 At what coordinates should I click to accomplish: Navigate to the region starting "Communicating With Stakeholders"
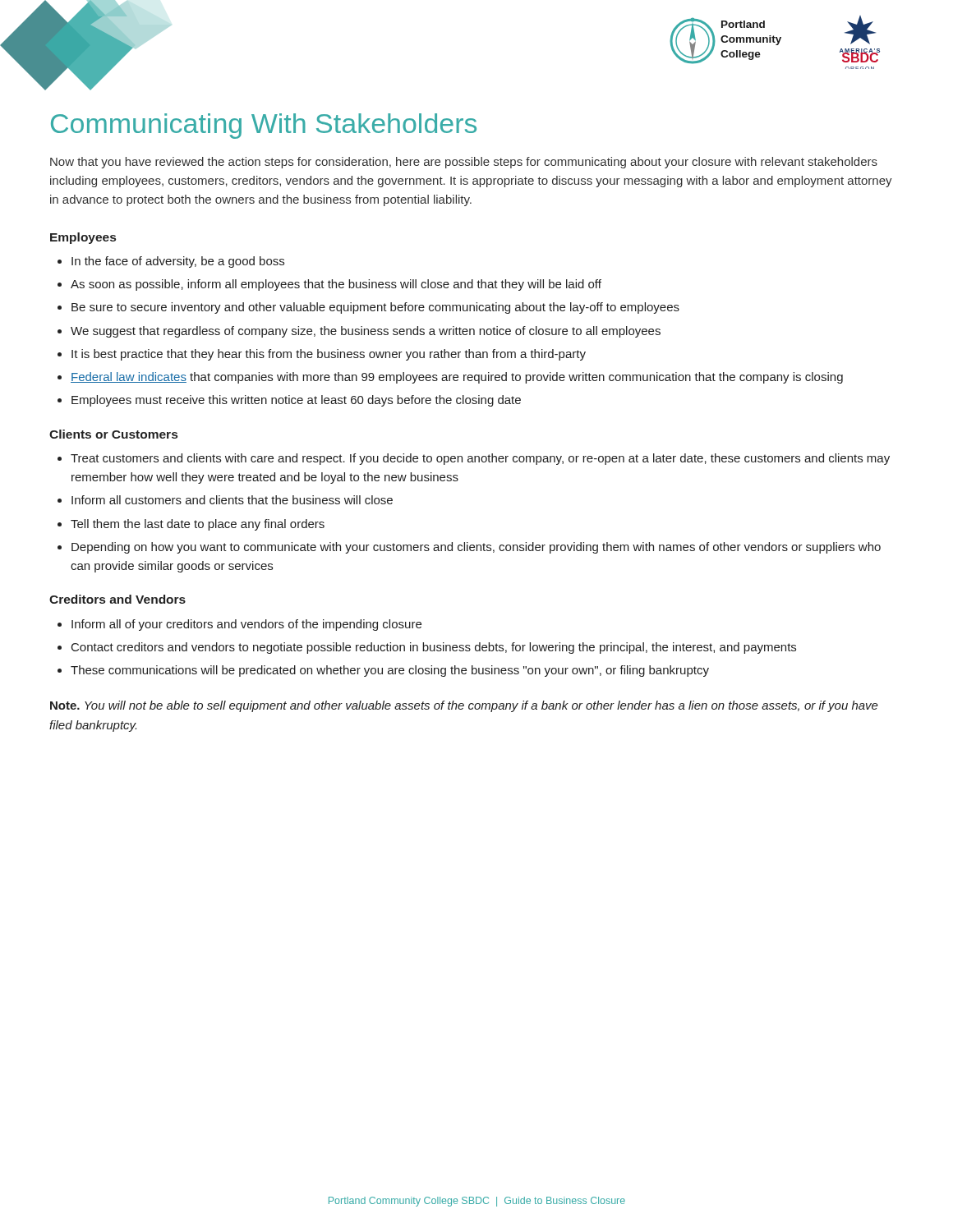476,124
